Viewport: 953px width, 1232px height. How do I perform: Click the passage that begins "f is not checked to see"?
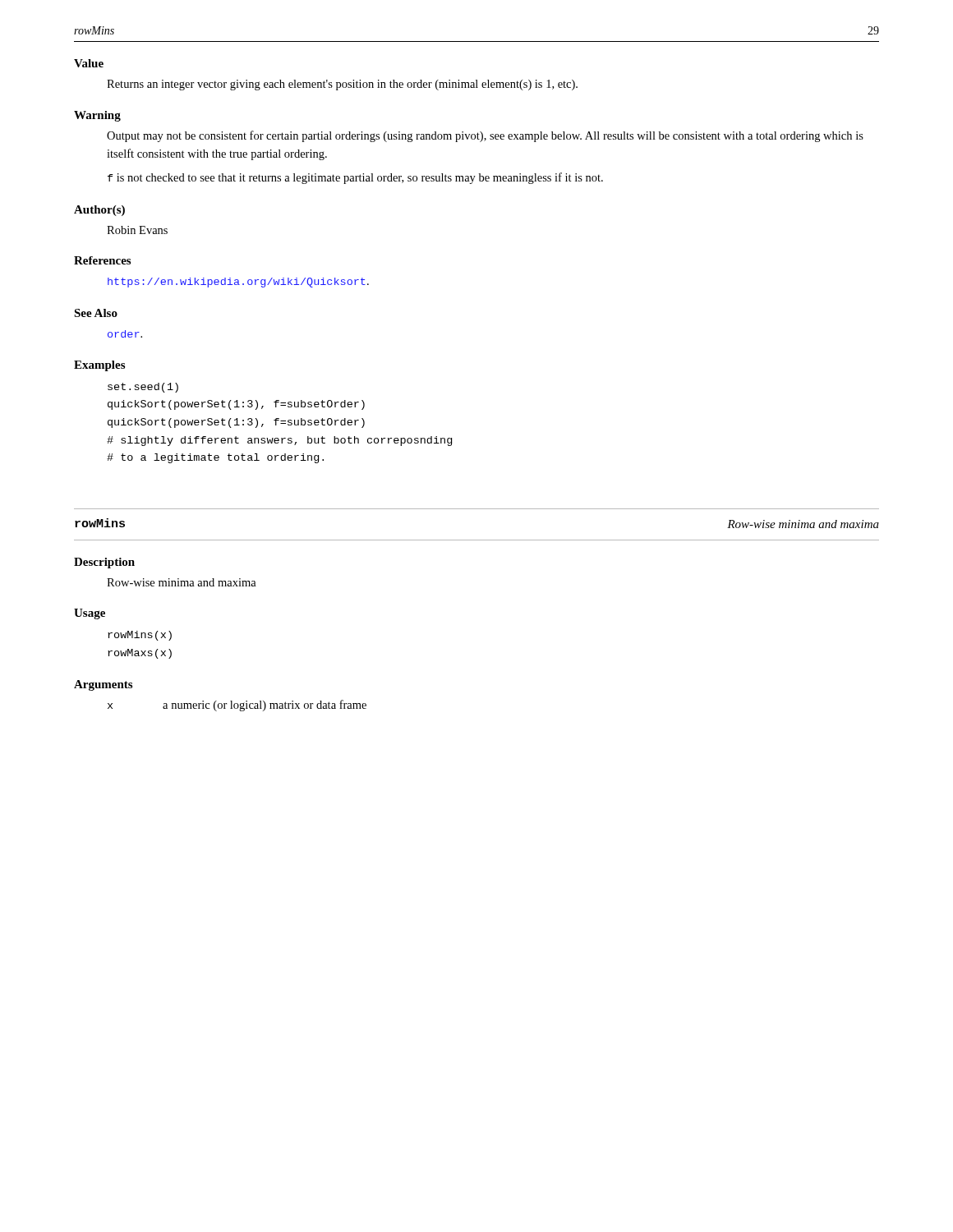[355, 178]
